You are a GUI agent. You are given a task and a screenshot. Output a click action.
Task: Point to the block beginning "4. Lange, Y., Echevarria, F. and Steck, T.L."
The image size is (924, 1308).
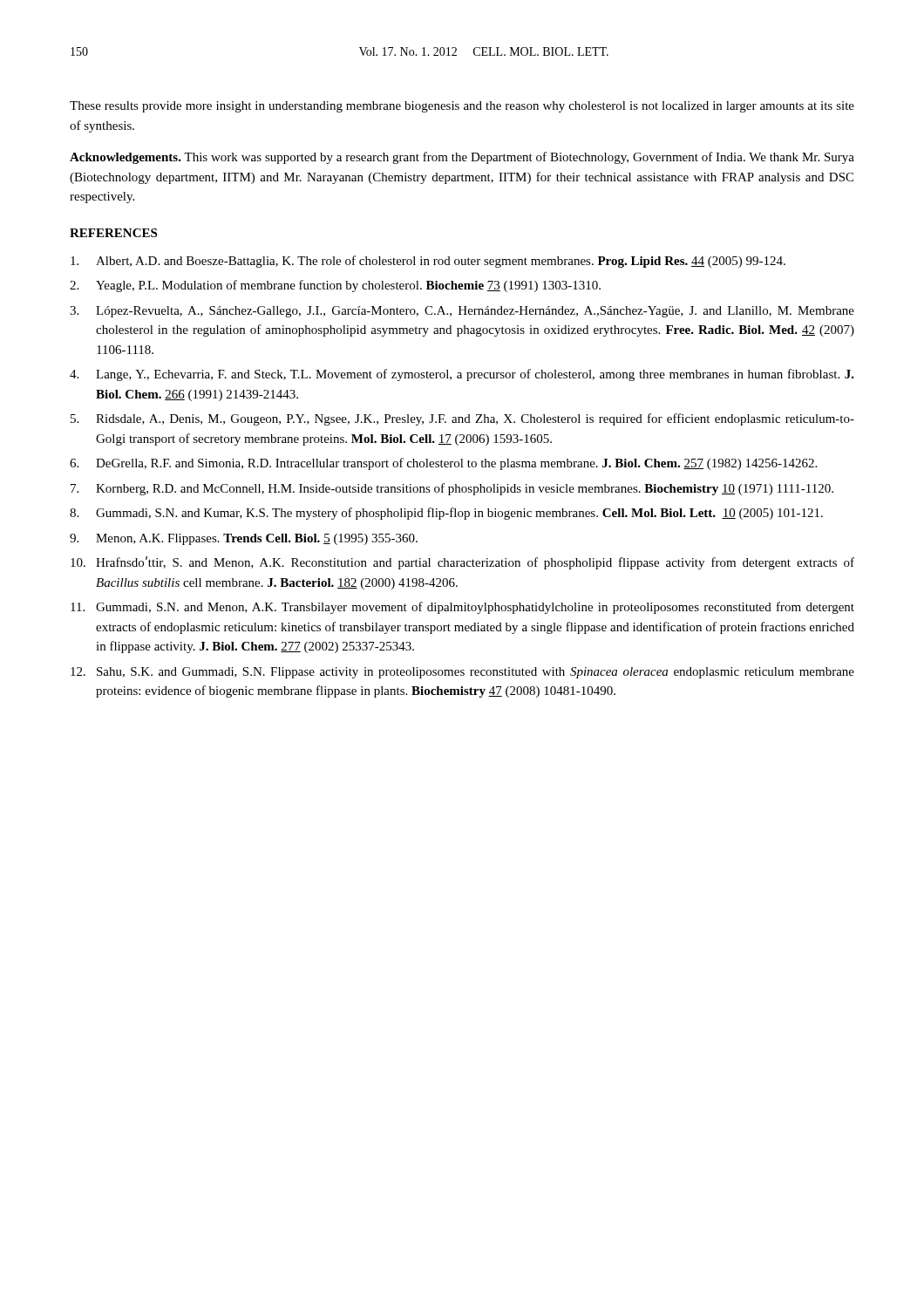(462, 384)
